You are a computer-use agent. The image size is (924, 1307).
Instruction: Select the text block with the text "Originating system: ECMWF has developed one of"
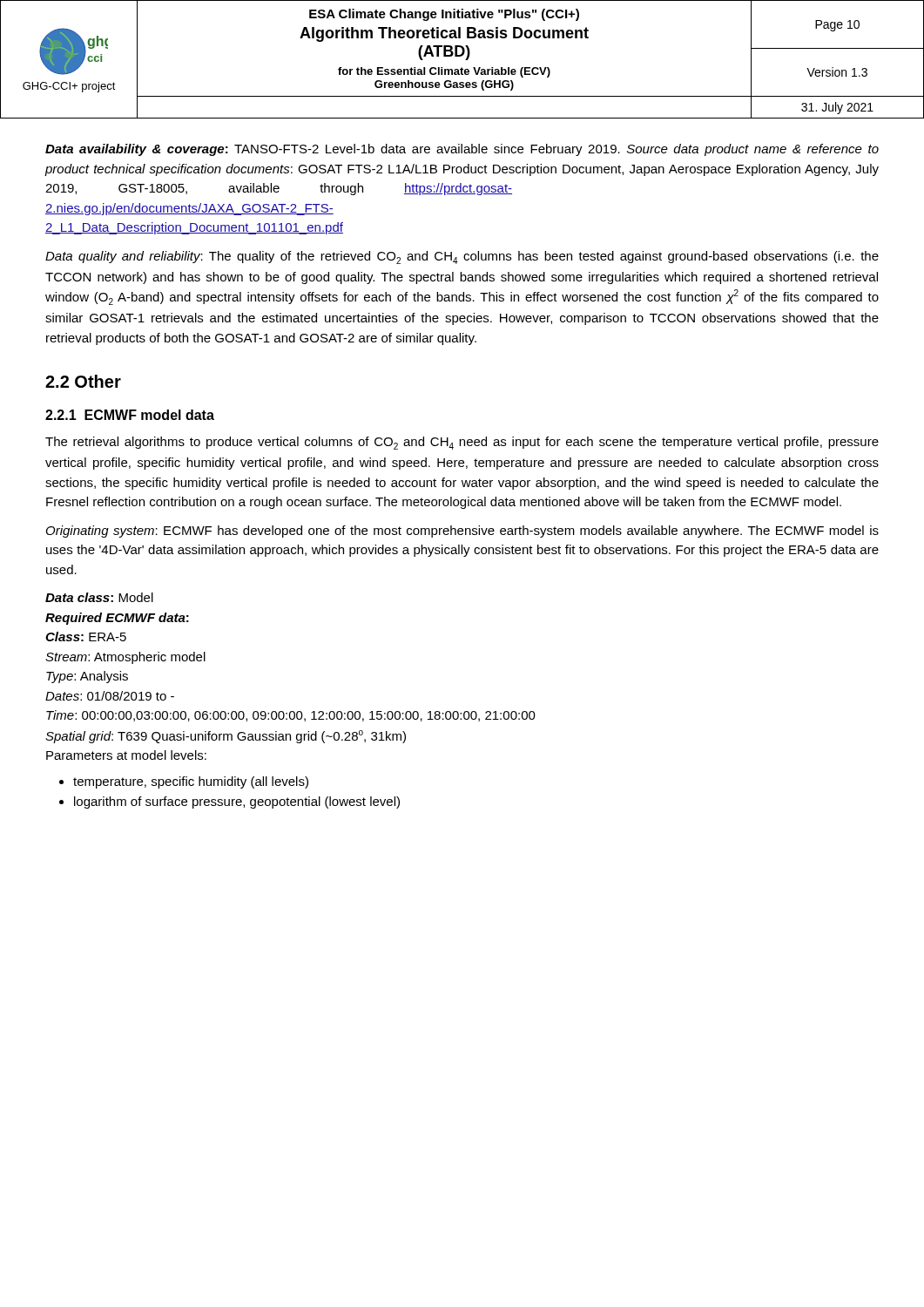[462, 549]
